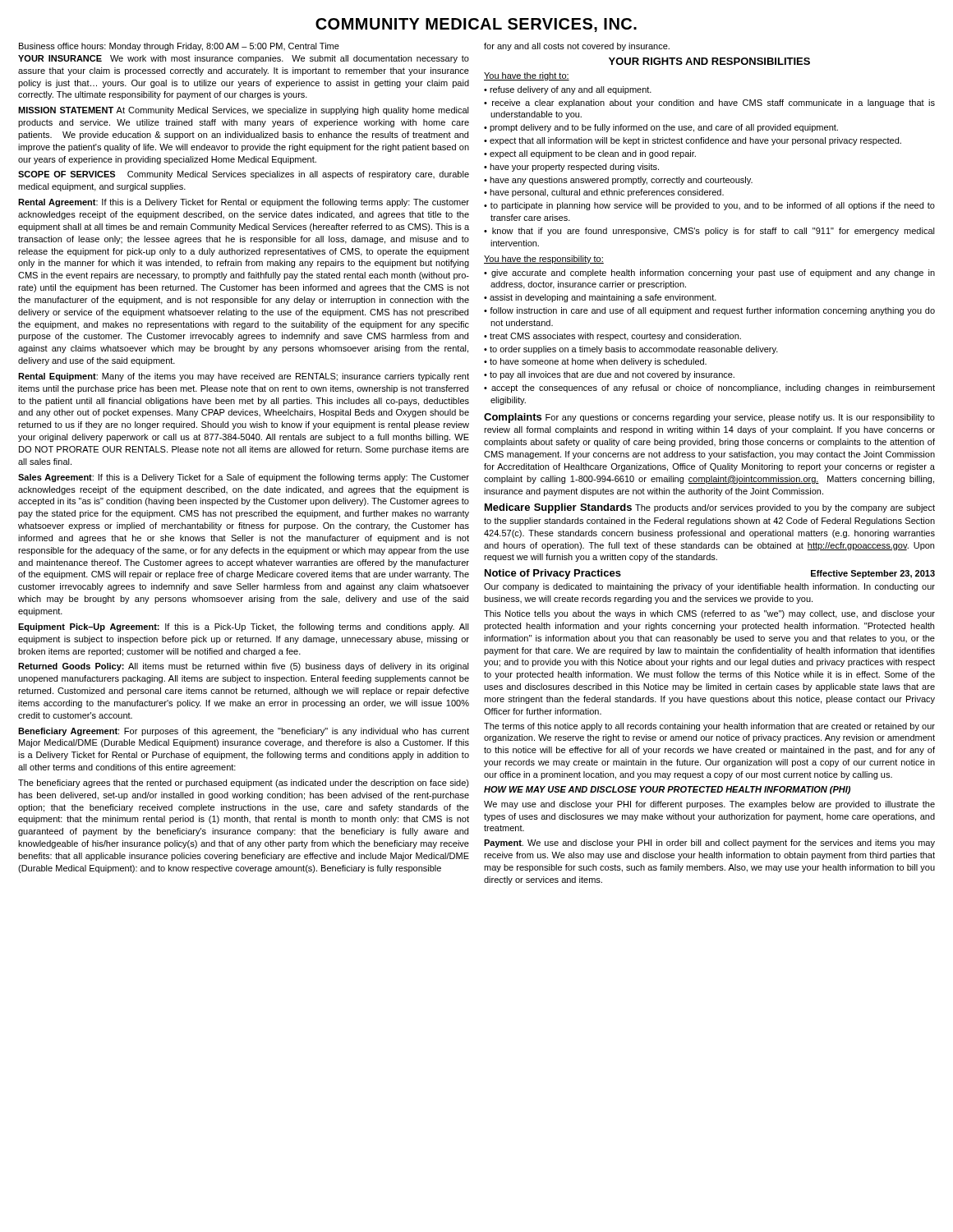Navigate to the block starting "• have personal, cultural and ethnic"
953x1232 pixels.
click(604, 193)
